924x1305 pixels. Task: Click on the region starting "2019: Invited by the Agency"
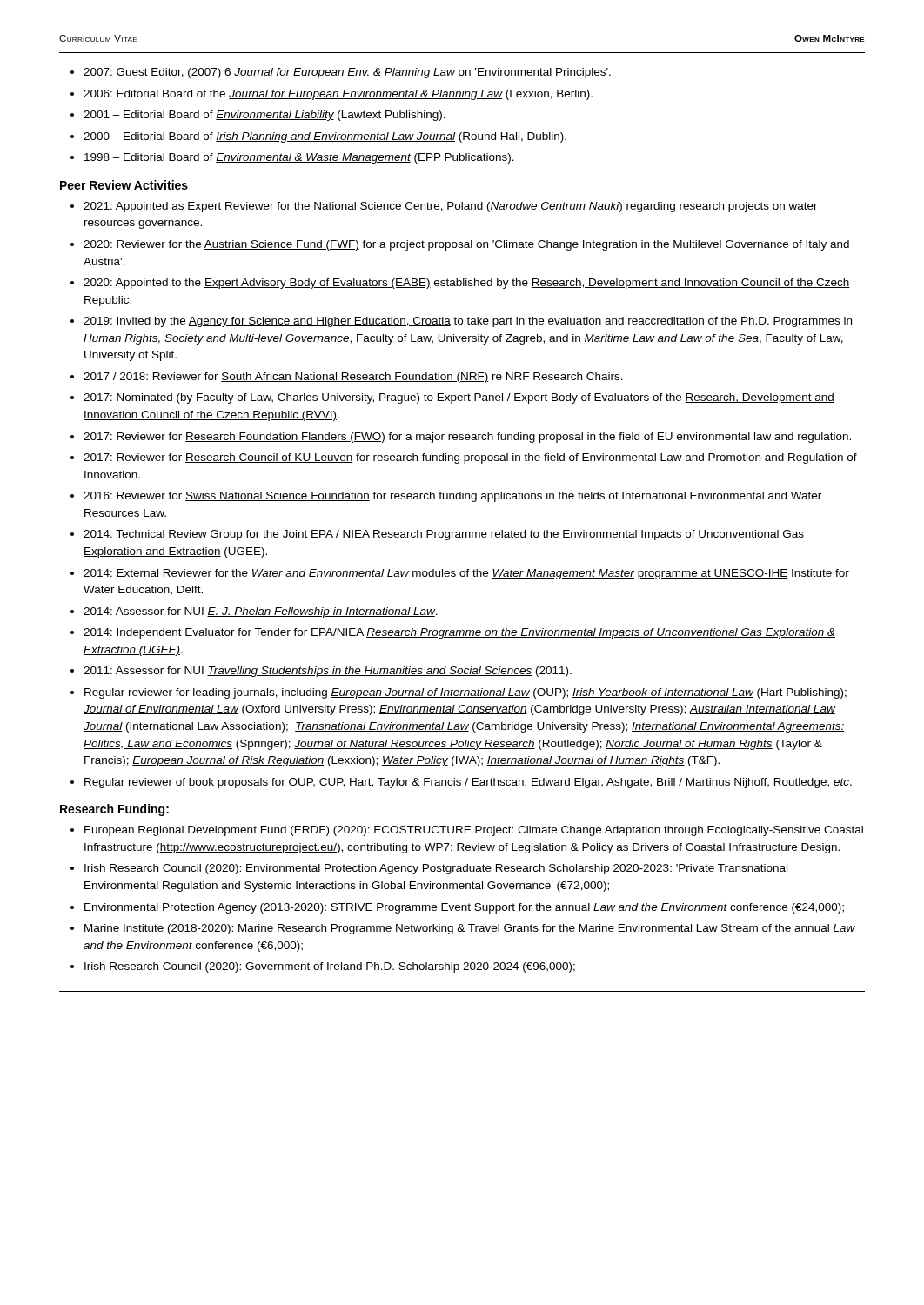(x=468, y=338)
